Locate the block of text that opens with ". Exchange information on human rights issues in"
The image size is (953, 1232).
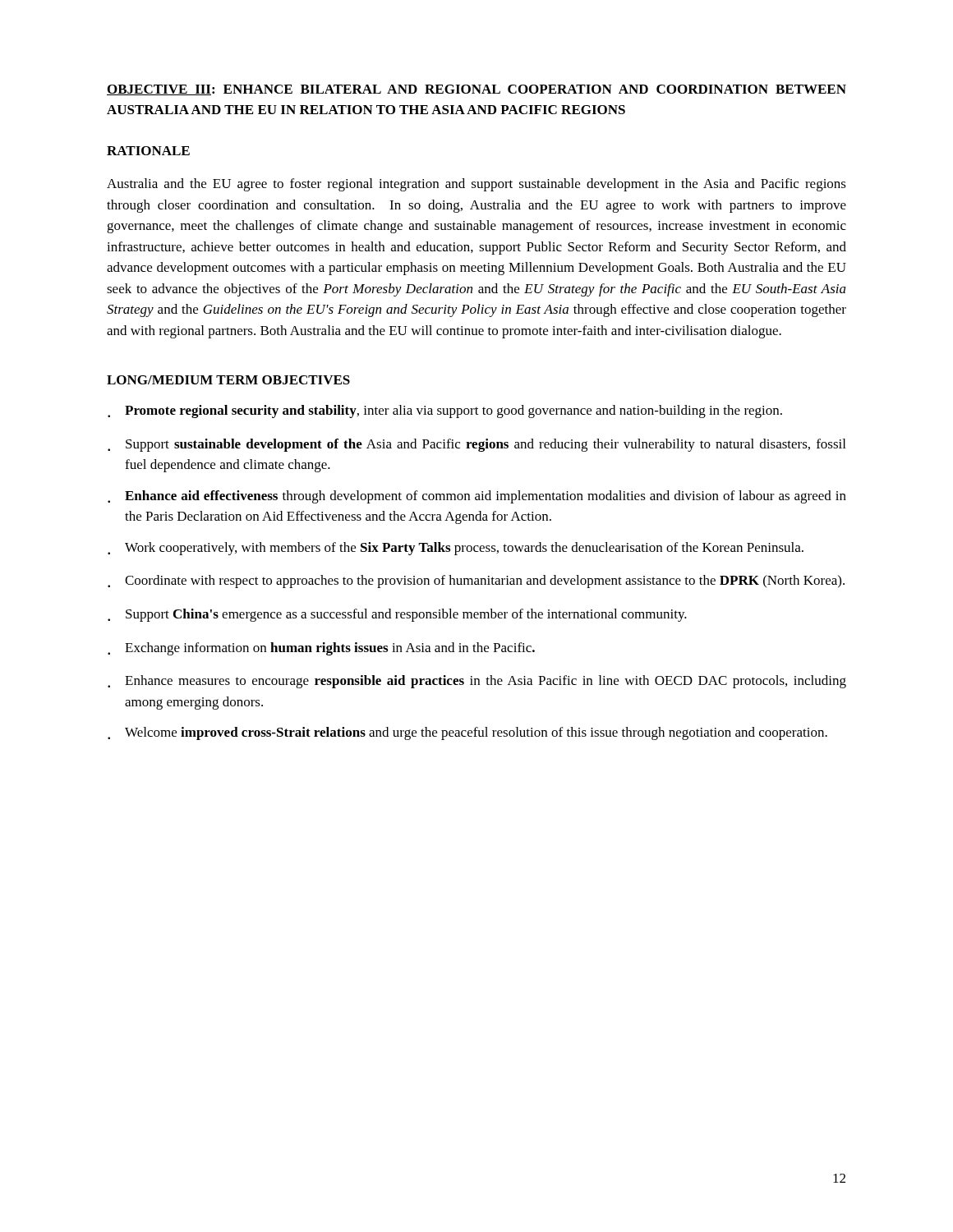click(x=476, y=649)
